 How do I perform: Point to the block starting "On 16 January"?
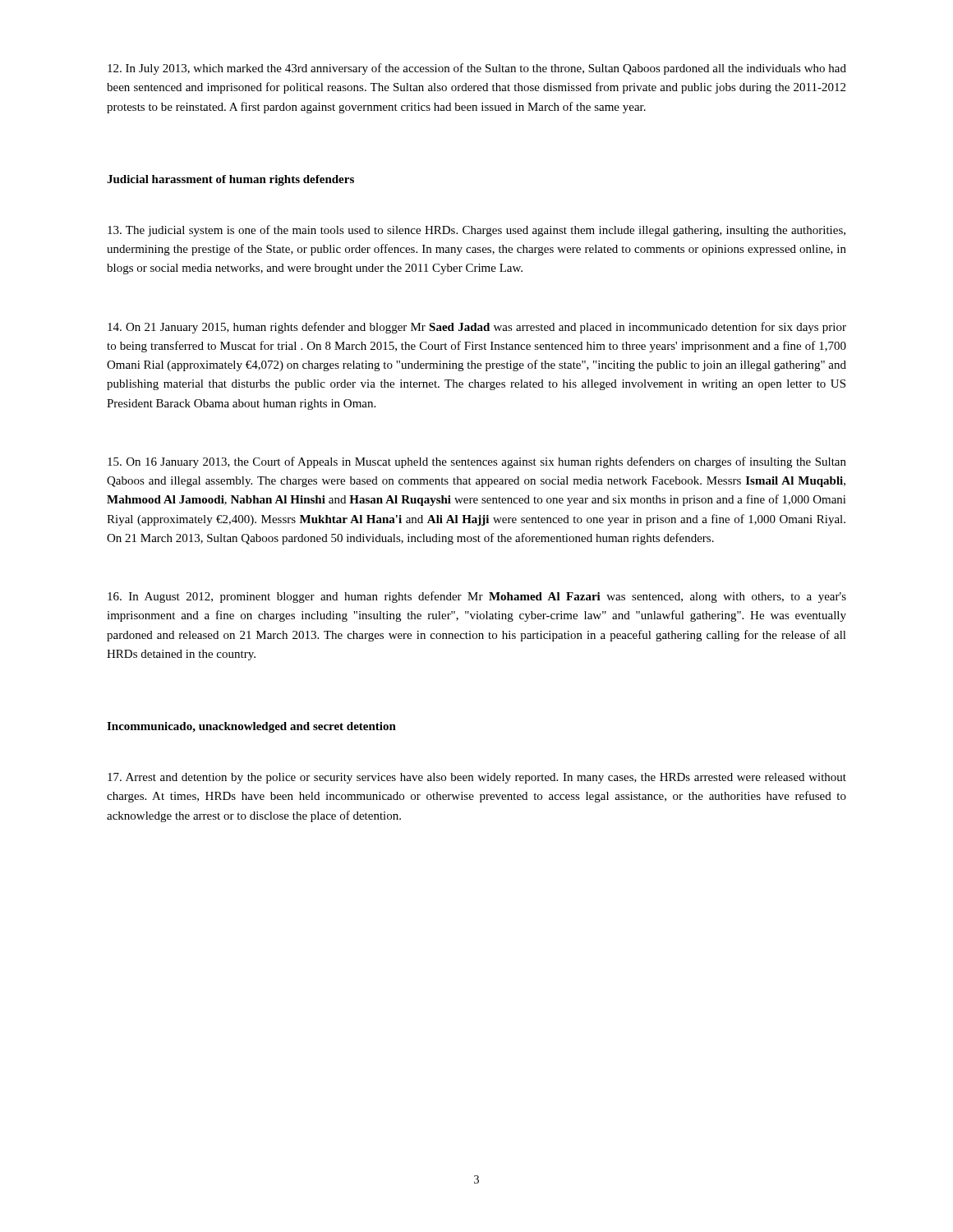click(x=476, y=500)
